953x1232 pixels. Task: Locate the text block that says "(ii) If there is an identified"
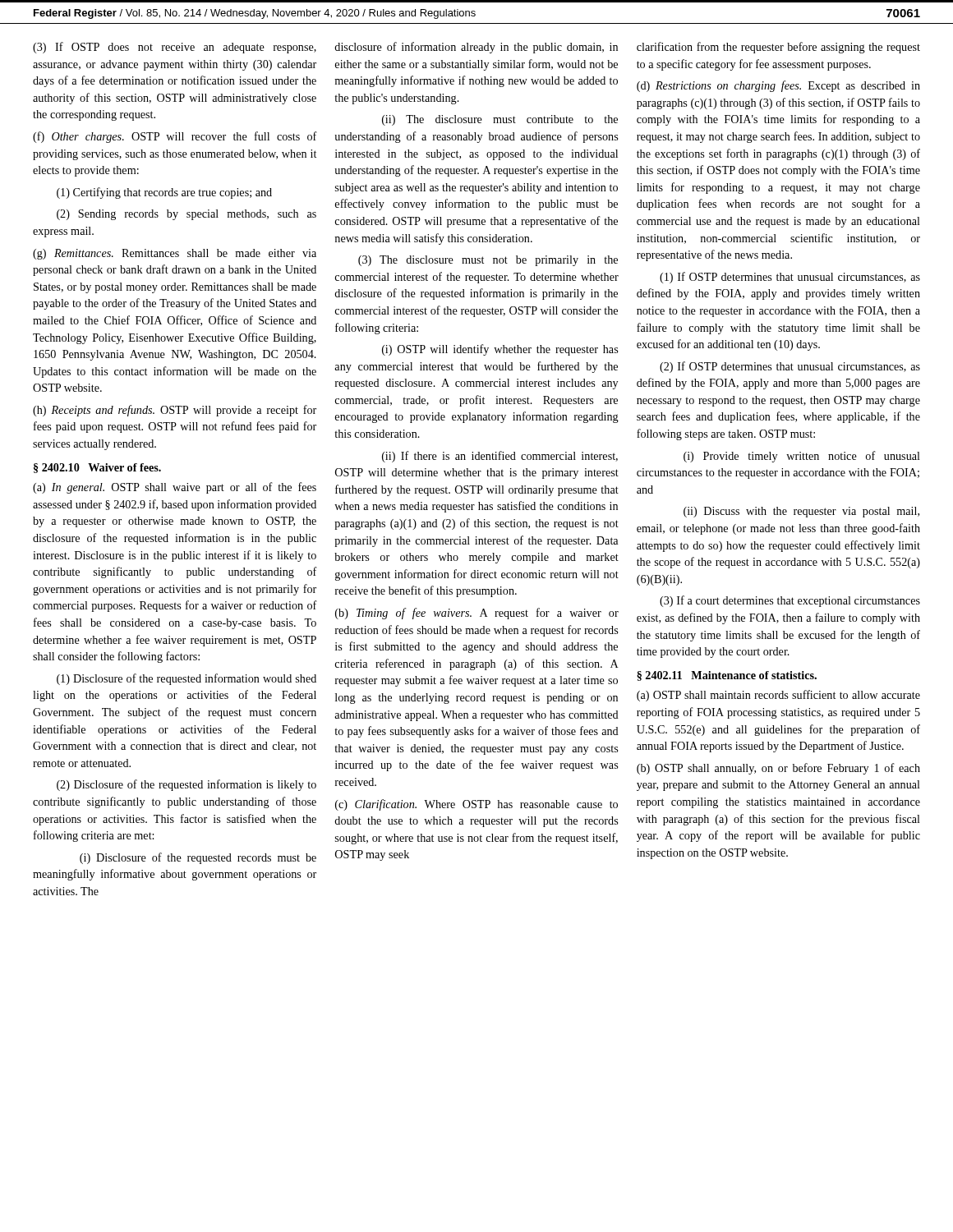click(x=476, y=523)
